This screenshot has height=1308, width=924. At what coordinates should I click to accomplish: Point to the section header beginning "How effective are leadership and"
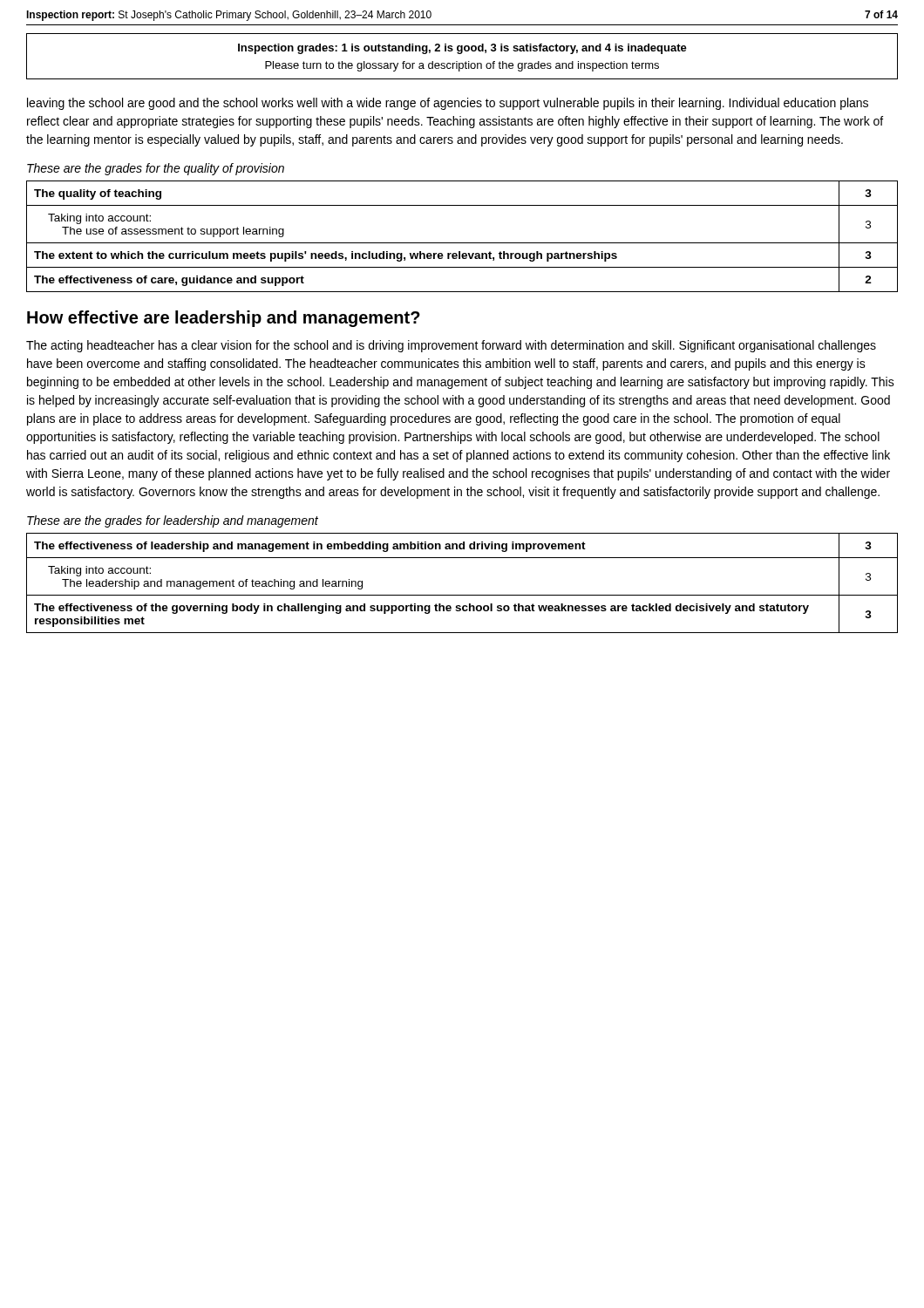[223, 317]
